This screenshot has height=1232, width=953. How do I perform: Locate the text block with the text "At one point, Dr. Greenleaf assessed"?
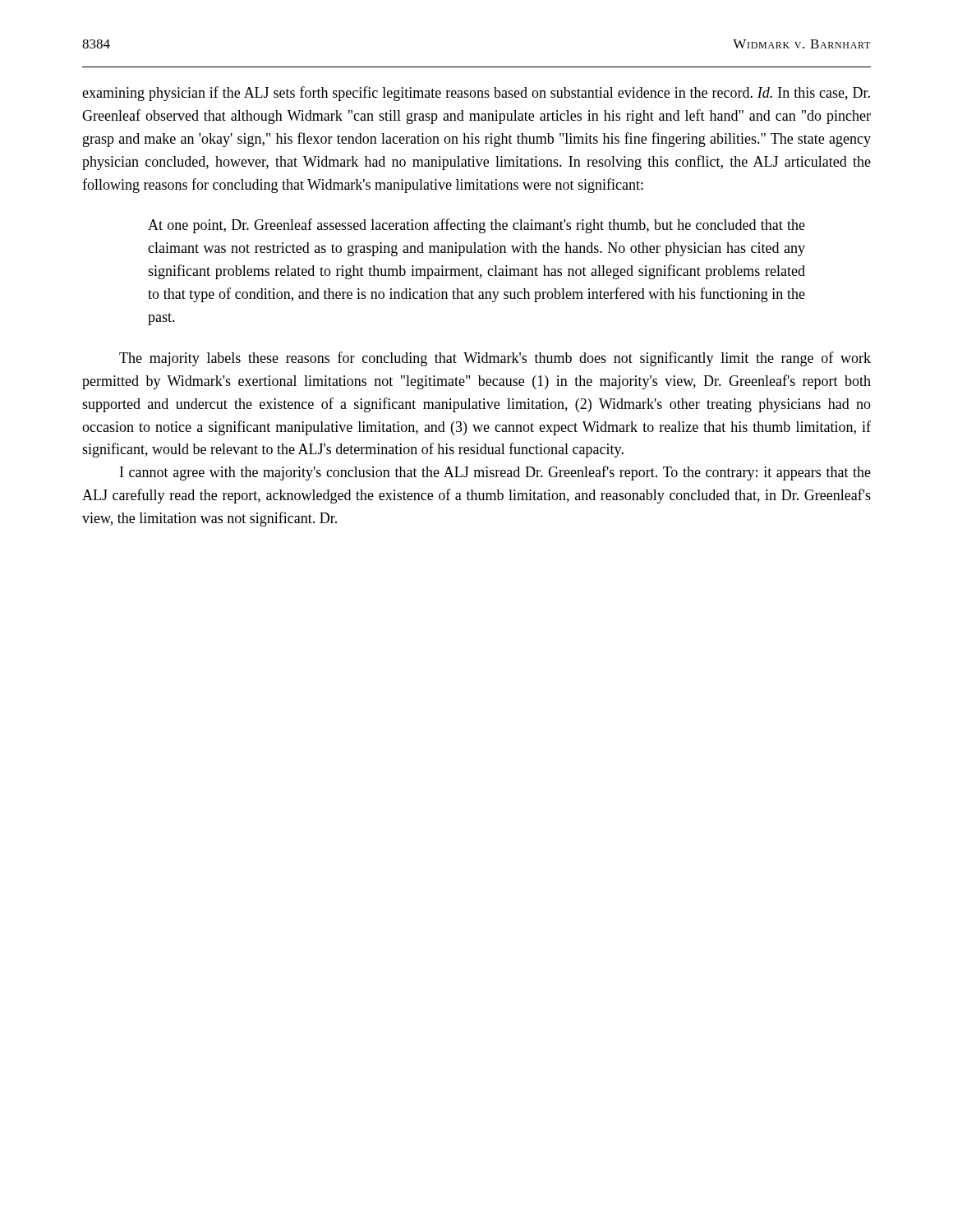(x=476, y=271)
